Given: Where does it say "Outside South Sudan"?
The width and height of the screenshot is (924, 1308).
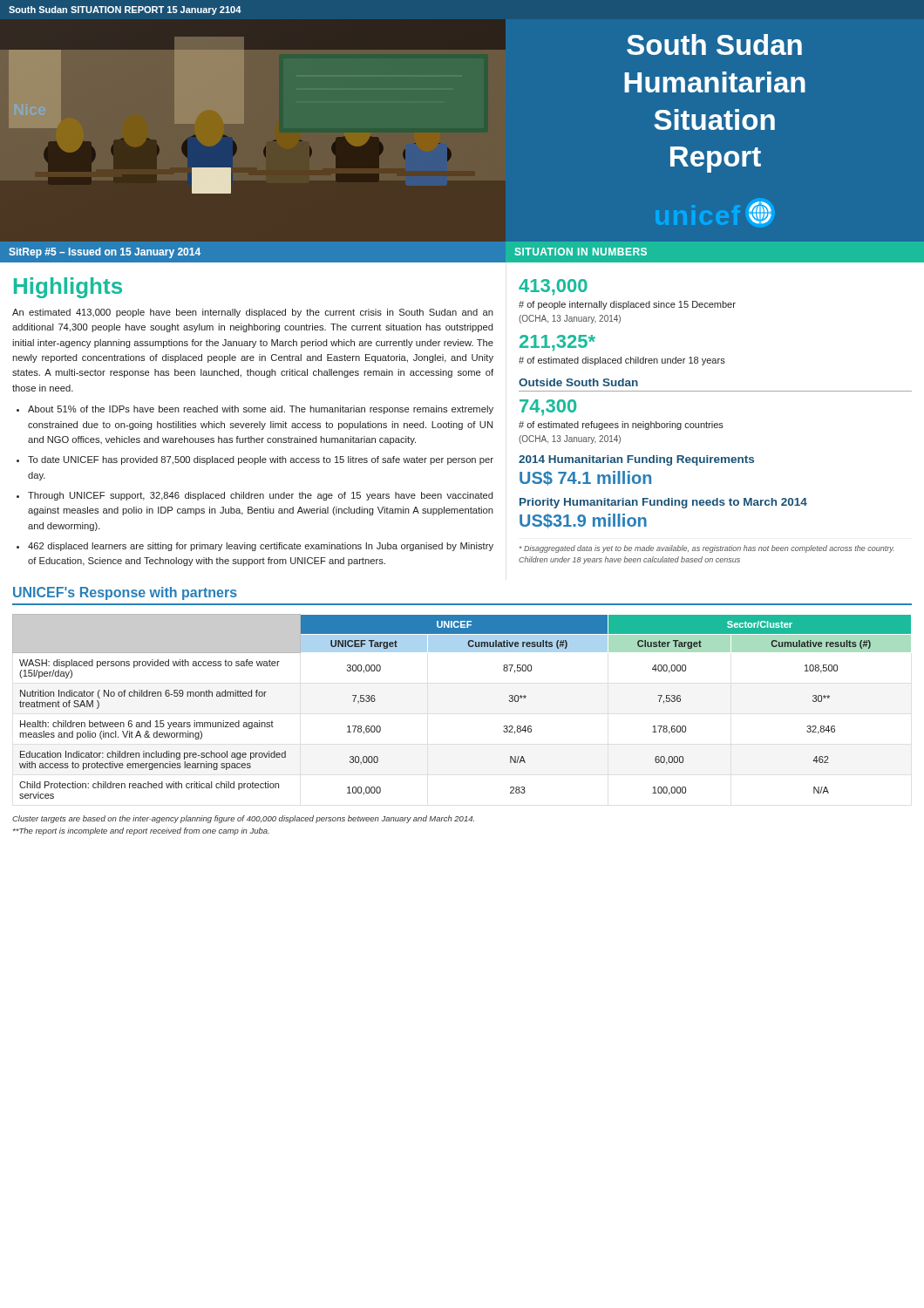Looking at the screenshot, I should [578, 383].
